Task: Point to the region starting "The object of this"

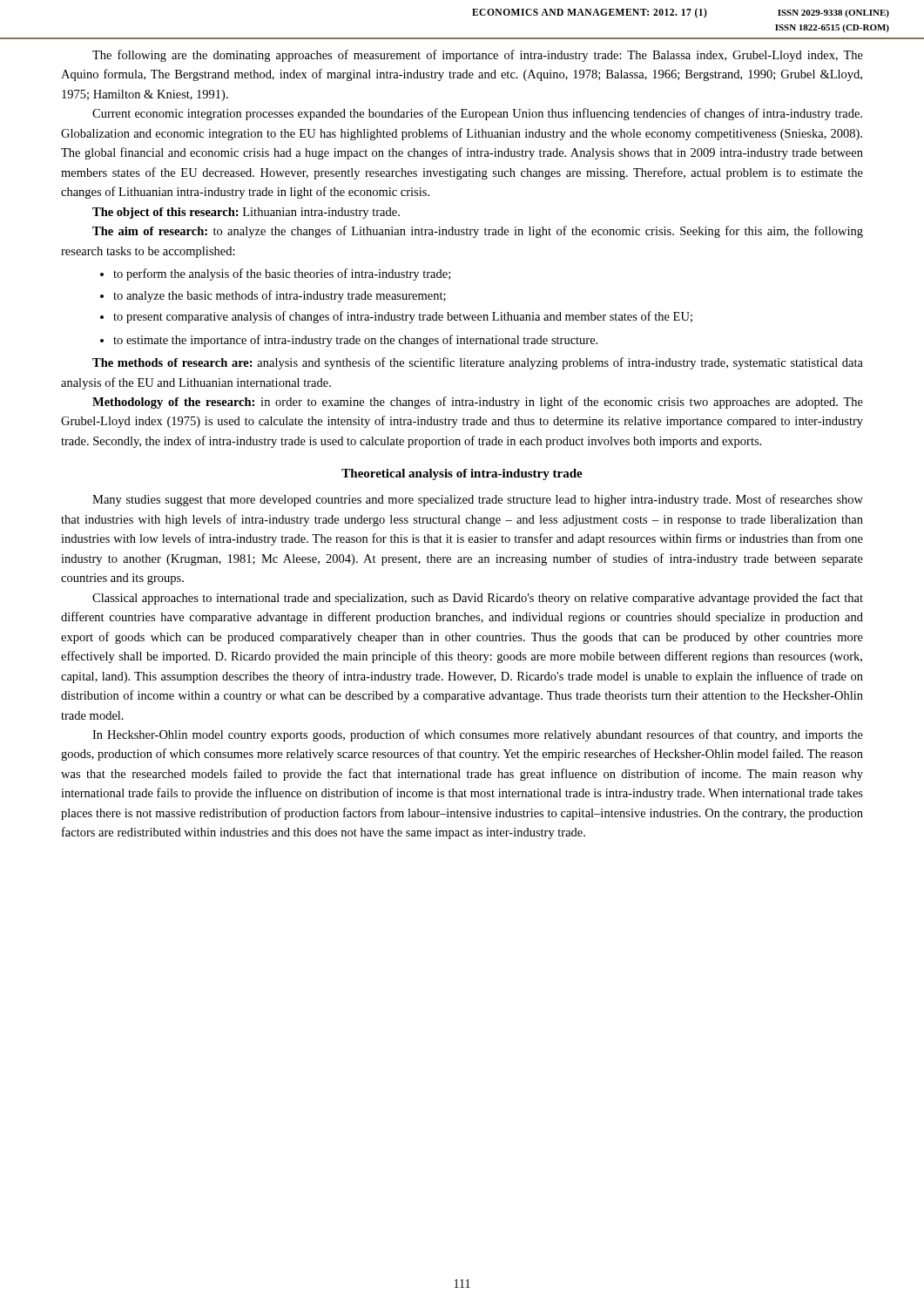Action: (x=246, y=213)
